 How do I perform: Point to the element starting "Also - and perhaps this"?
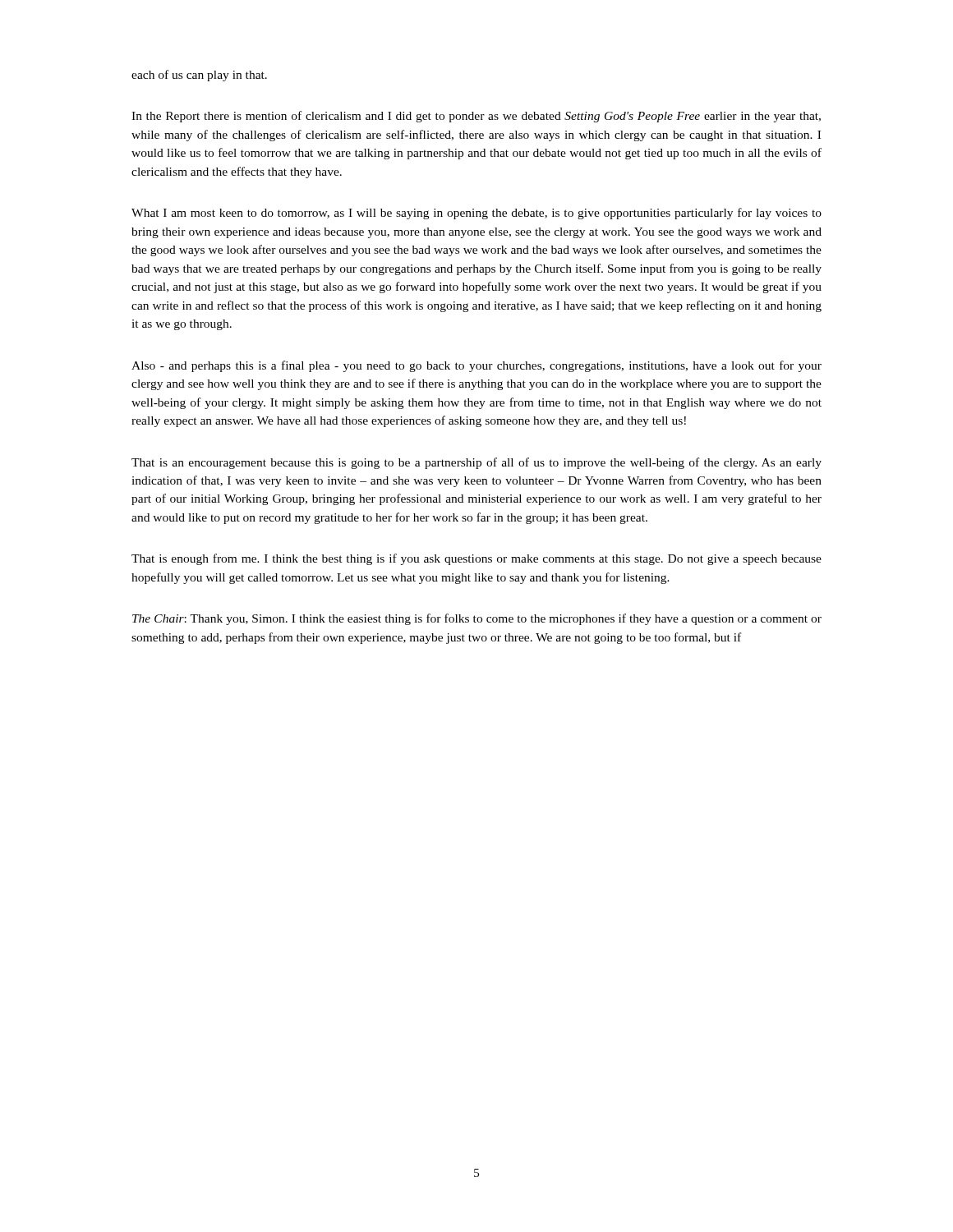point(476,392)
